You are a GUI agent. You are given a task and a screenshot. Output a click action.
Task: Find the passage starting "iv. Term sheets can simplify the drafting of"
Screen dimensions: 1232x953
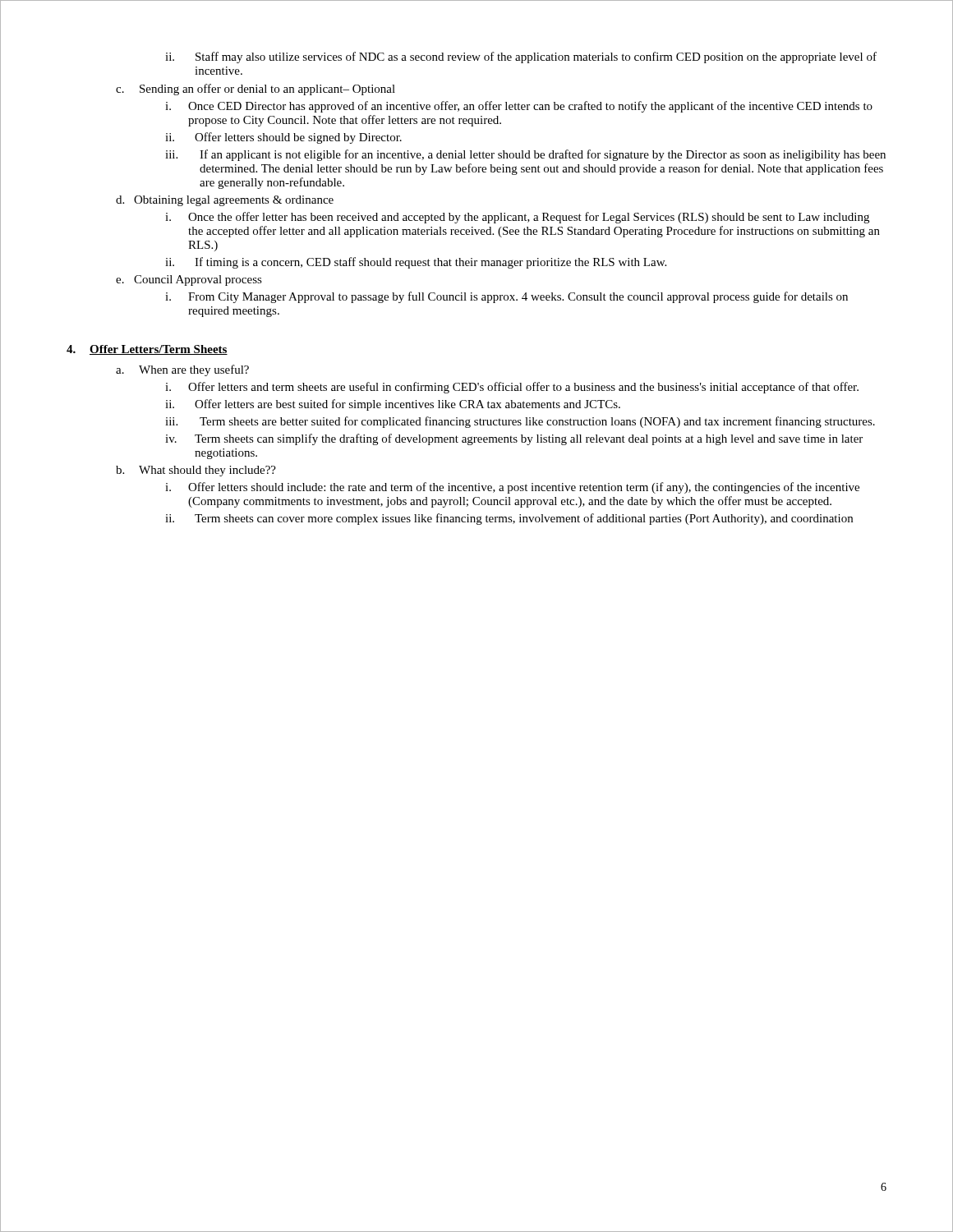pos(526,446)
